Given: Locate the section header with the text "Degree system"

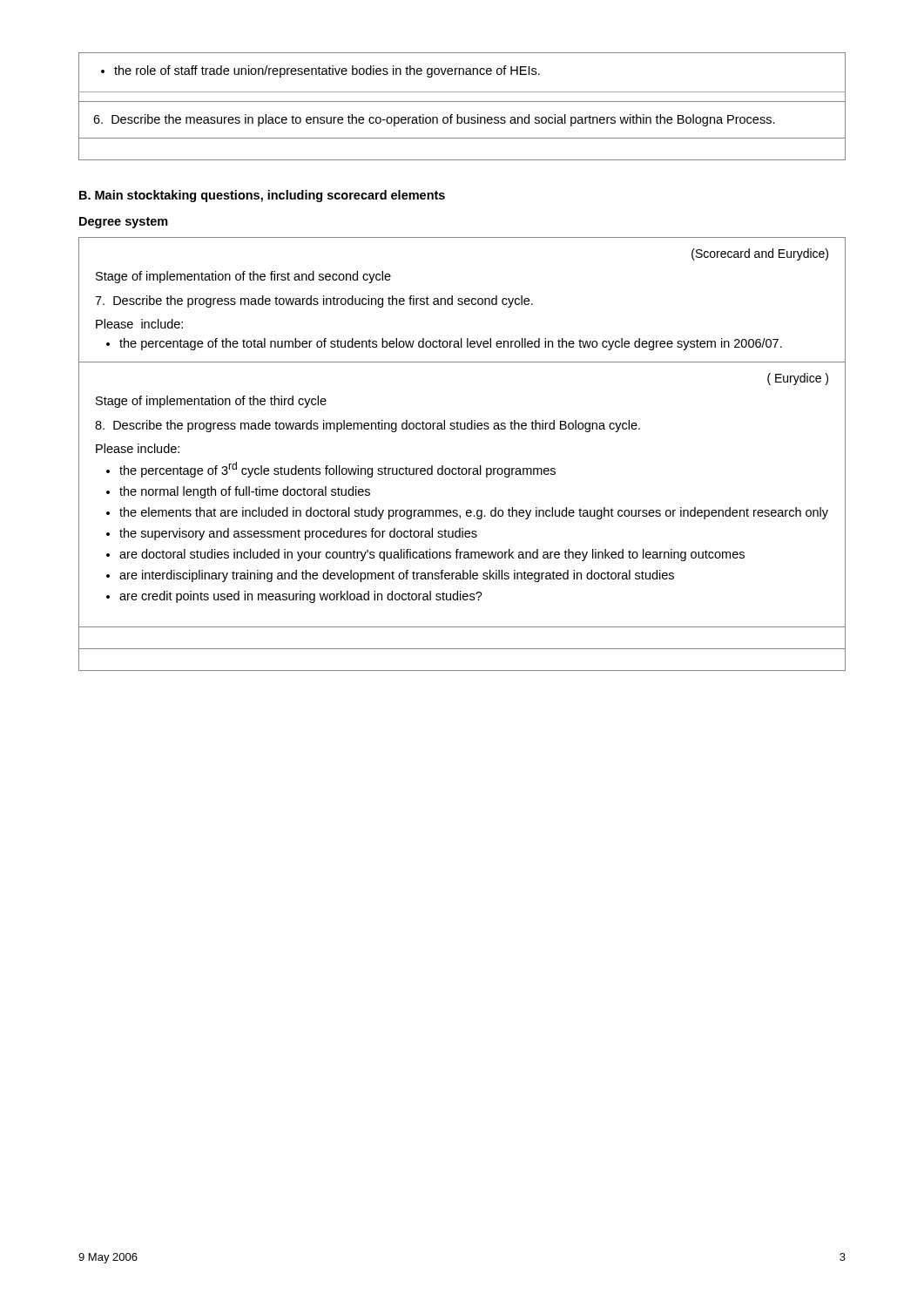Looking at the screenshot, I should tap(123, 221).
